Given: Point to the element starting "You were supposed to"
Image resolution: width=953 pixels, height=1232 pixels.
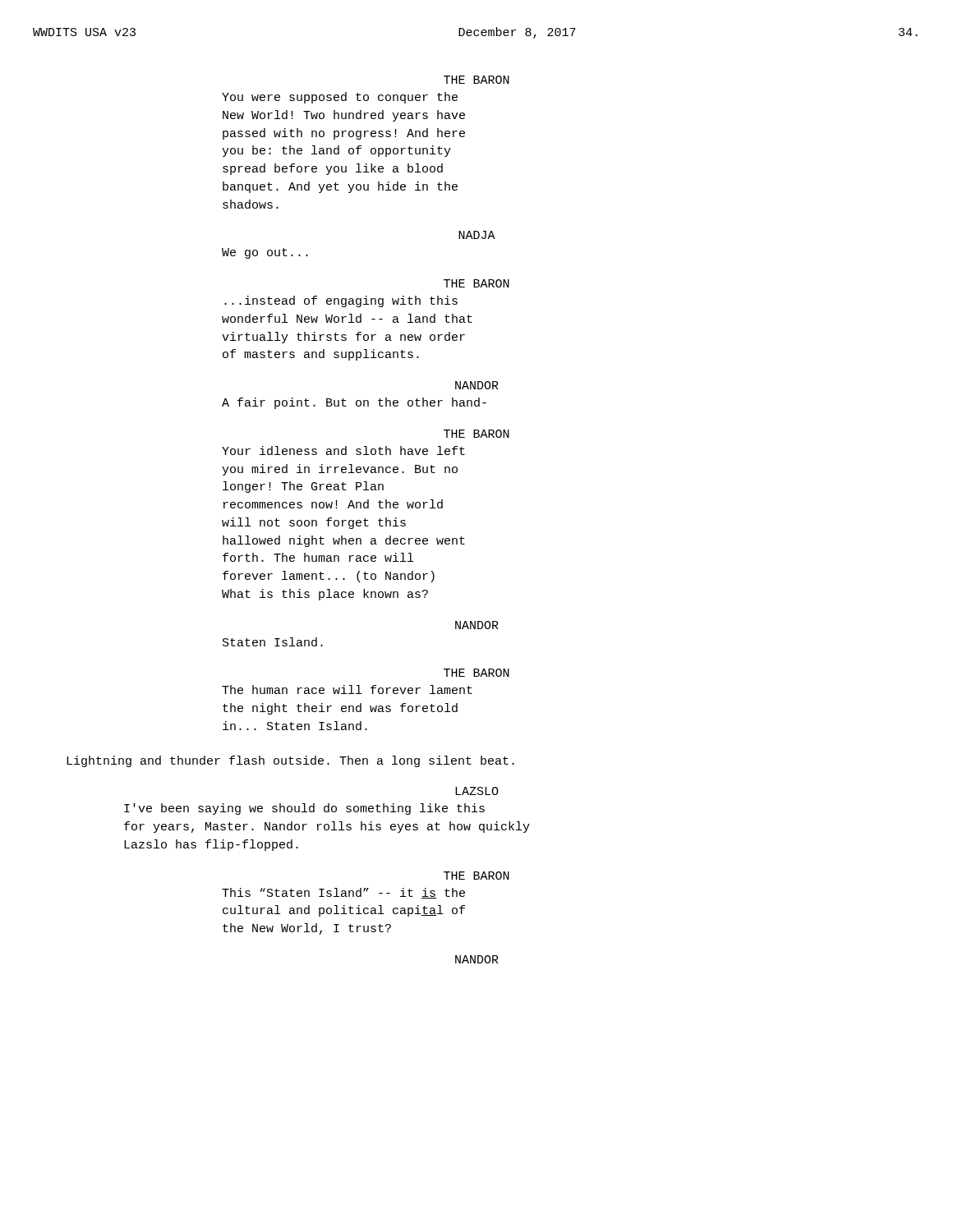Looking at the screenshot, I should [344, 152].
